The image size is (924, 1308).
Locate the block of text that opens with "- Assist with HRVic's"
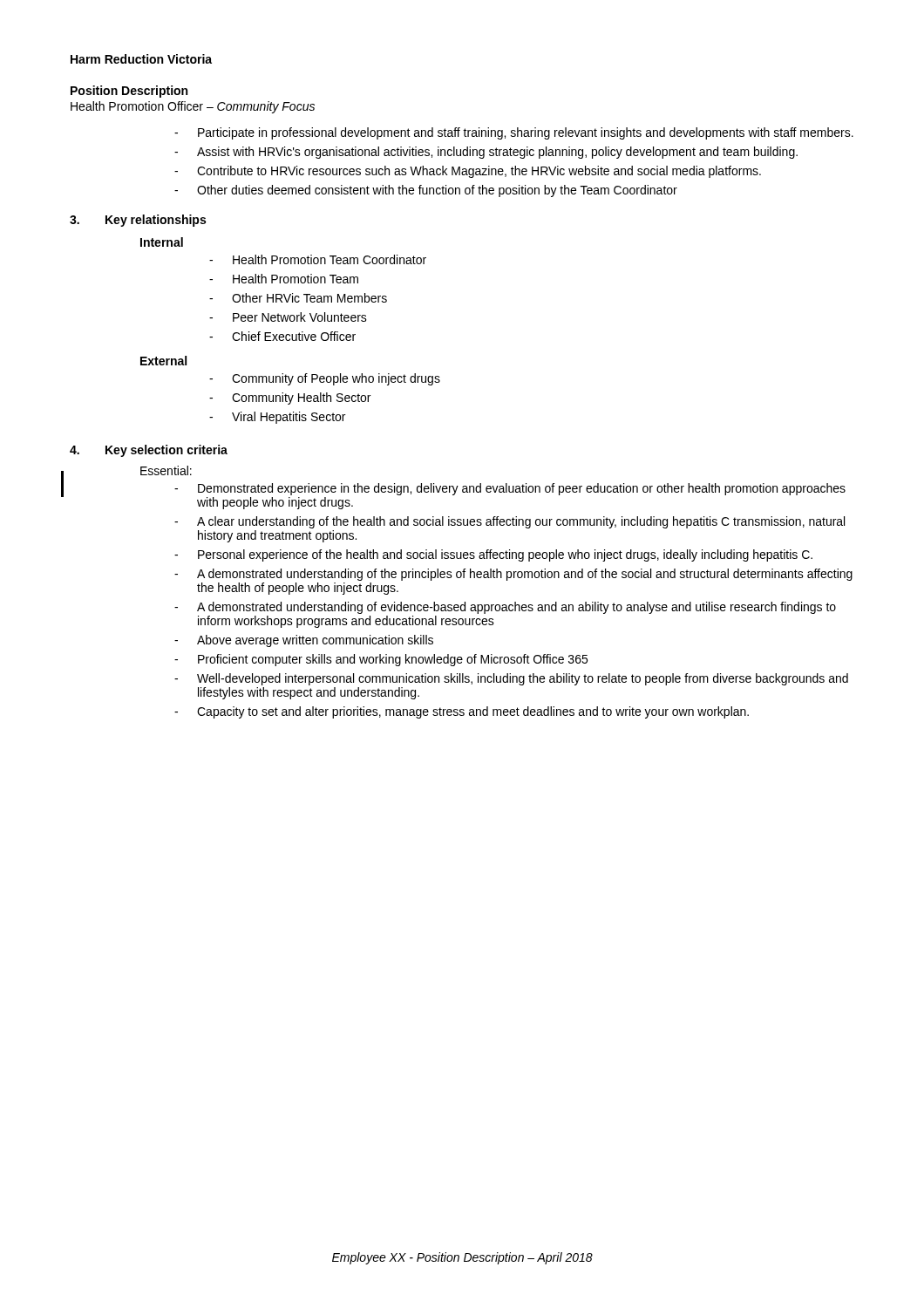[514, 152]
